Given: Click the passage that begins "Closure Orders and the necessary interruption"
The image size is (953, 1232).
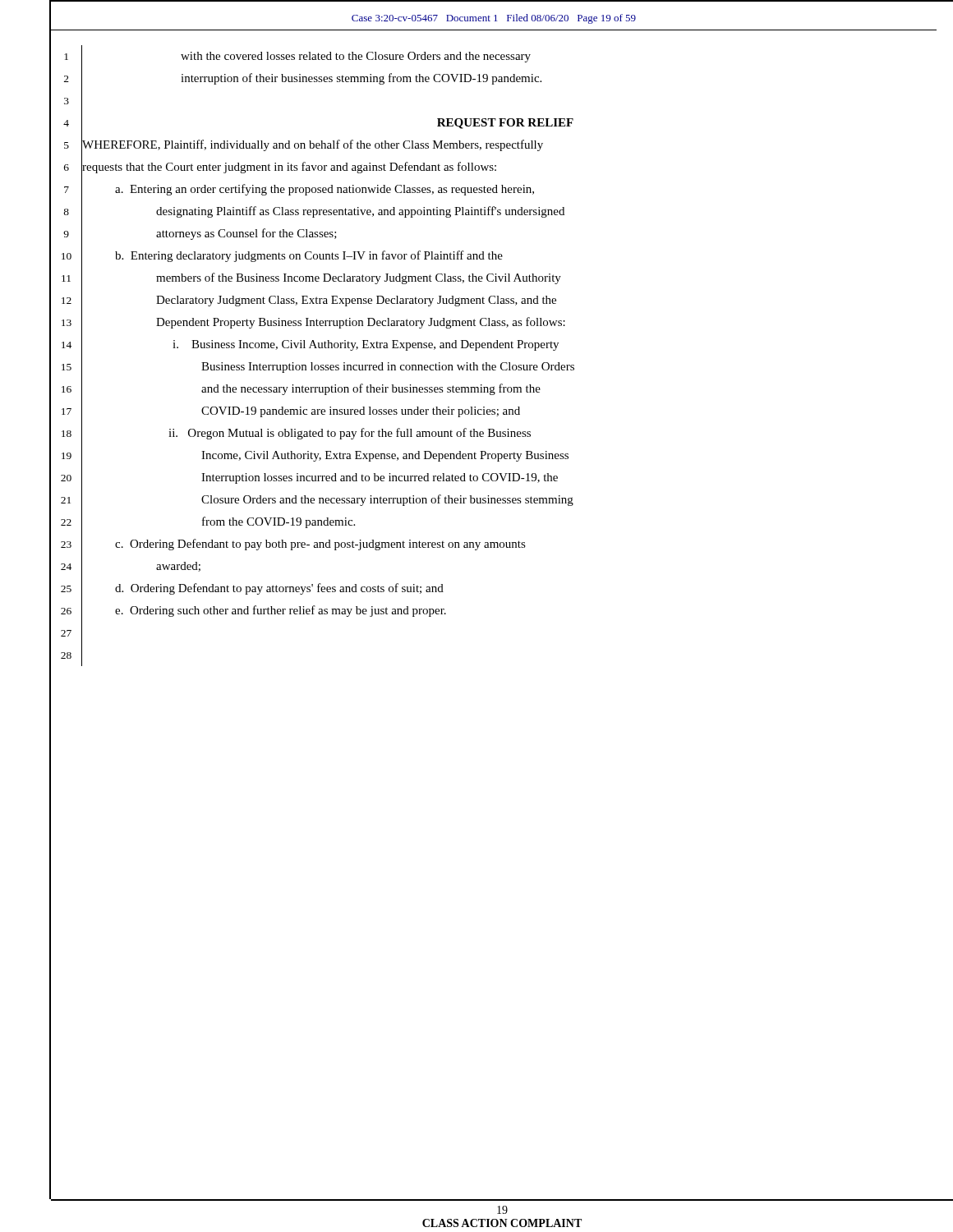Looking at the screenshot, I should (x=387, y=499).
